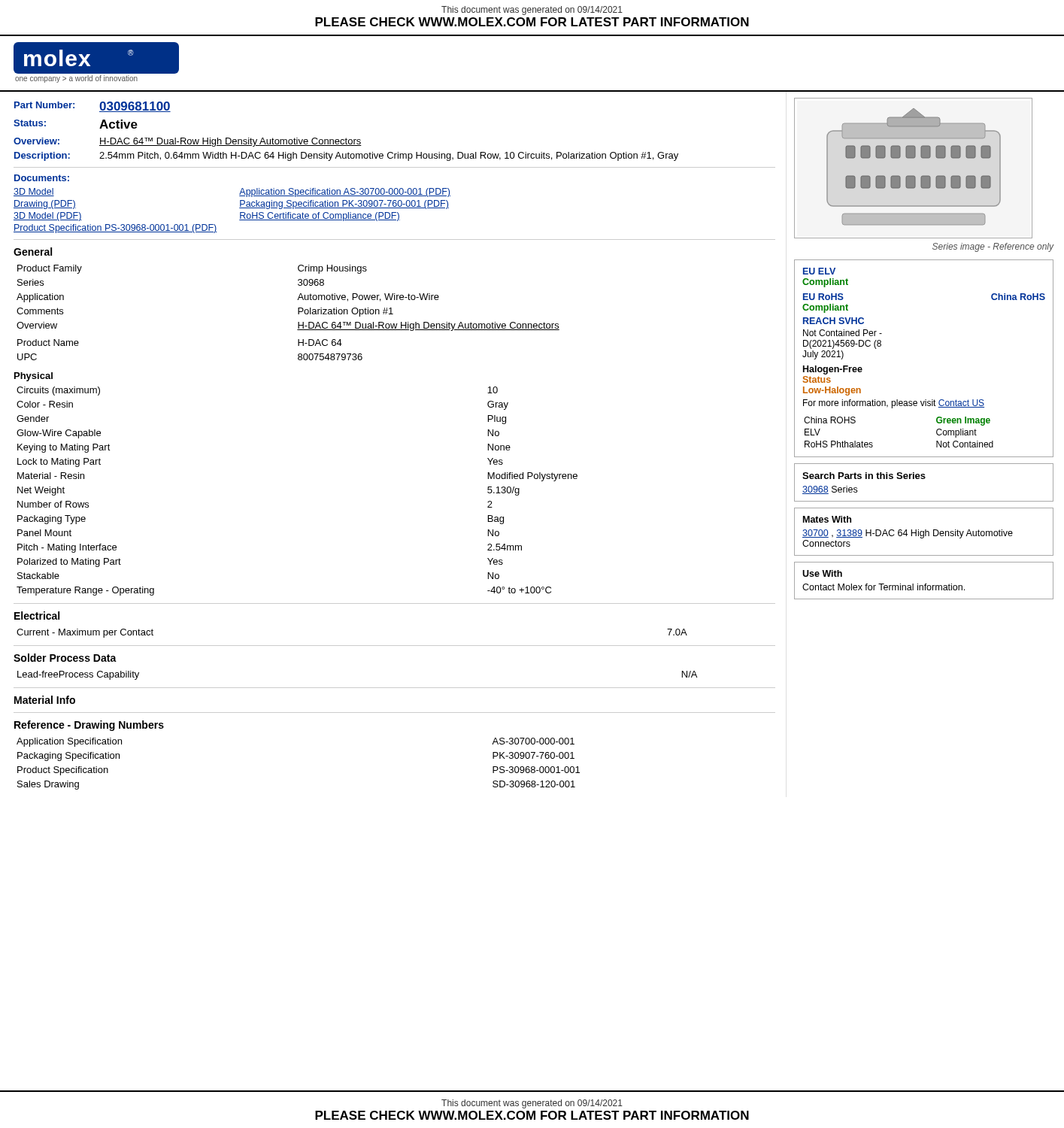Locate the table with the text "Application Specification"
Image resolution: width=1064 pixels, height=1128 pixels.
(x=394, y=763)
